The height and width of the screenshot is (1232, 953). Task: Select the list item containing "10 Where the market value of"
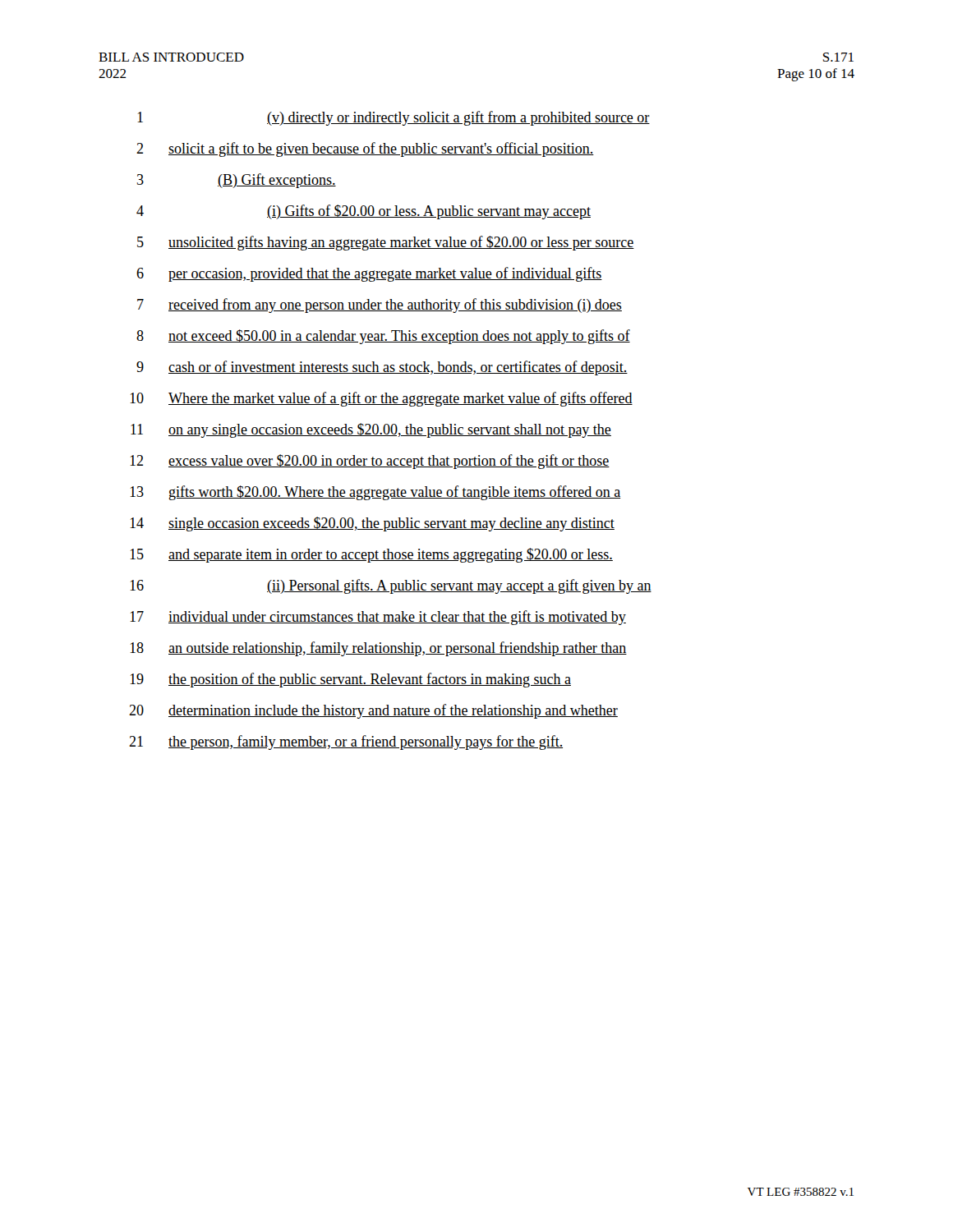pyautogui.click(x=476, y=399)
